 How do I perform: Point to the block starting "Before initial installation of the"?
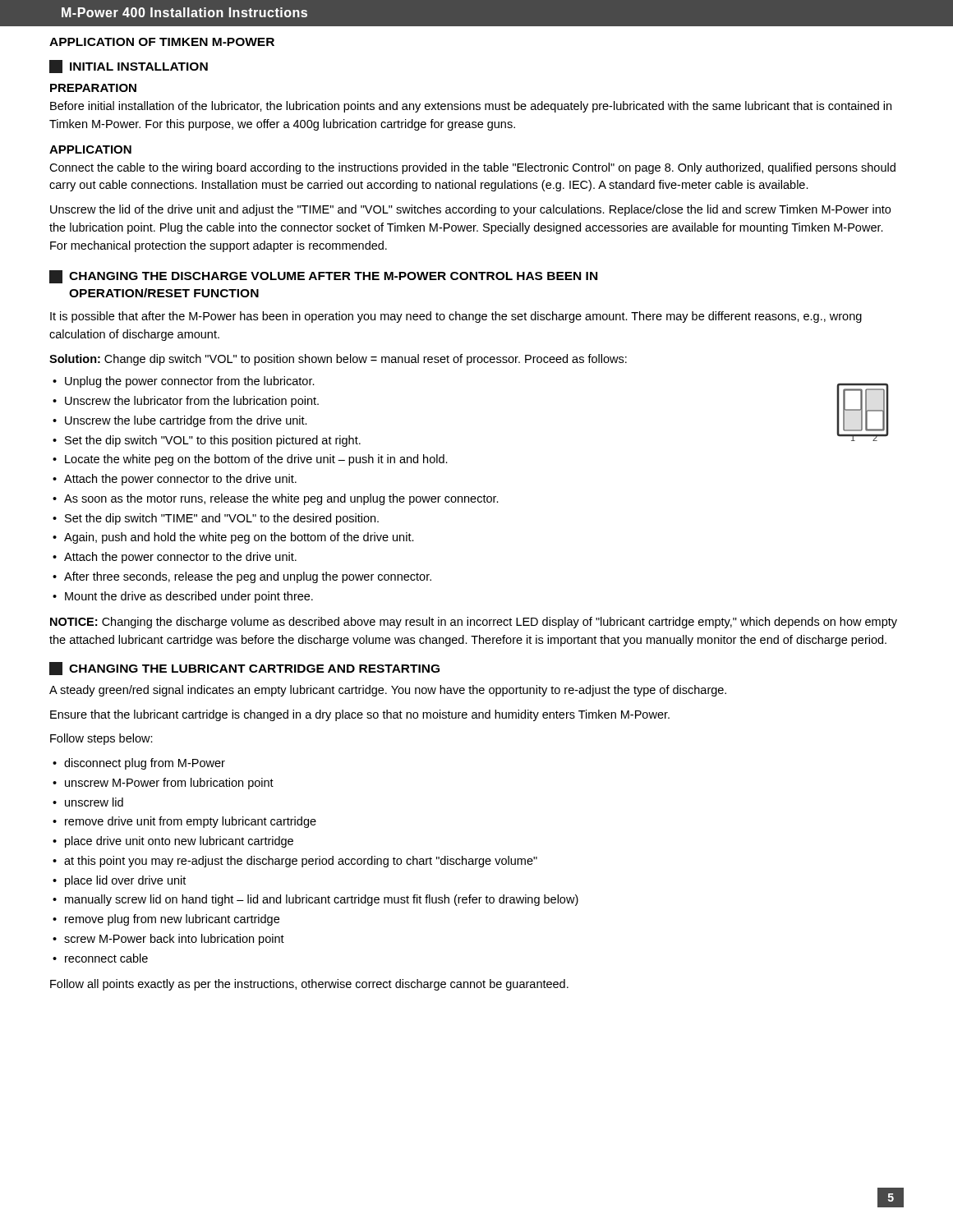click(471, 115)
